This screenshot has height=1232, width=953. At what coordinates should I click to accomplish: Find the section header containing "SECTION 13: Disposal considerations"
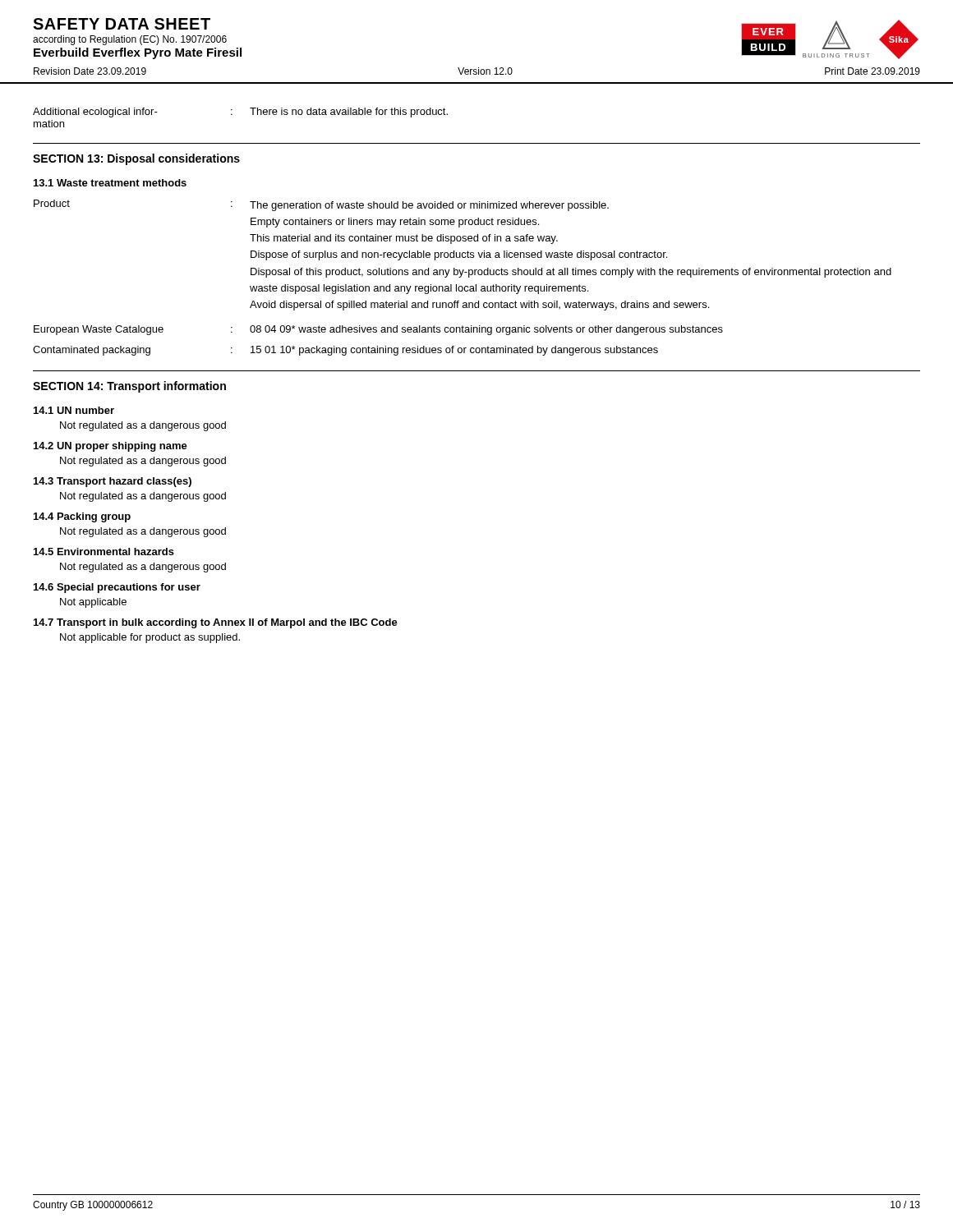[x=136, y=158]
